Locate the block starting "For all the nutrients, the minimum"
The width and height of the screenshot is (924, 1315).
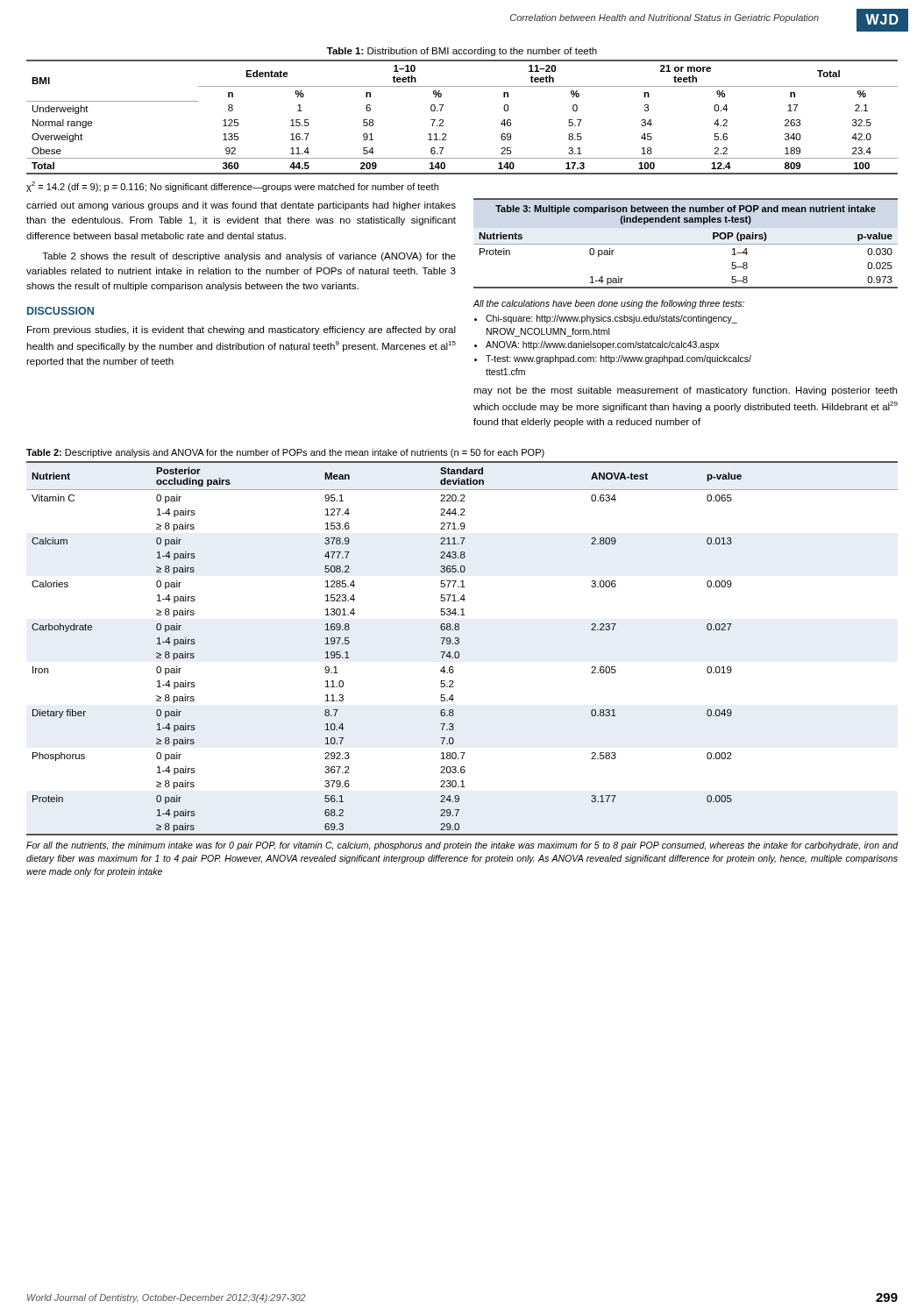coord(462,858)
